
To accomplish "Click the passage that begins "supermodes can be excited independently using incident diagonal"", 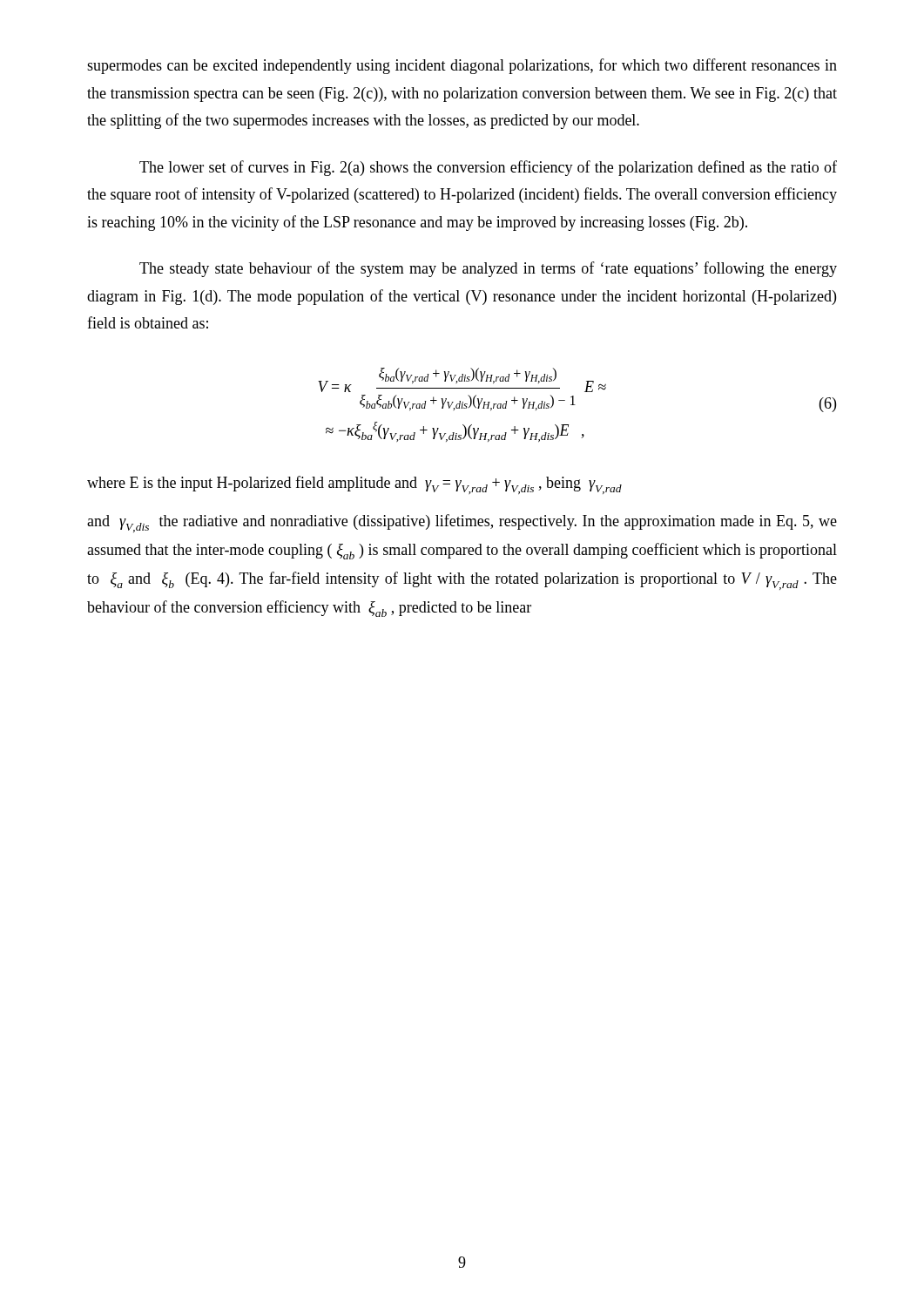I will pyautogui.click(x=462, y=93).
